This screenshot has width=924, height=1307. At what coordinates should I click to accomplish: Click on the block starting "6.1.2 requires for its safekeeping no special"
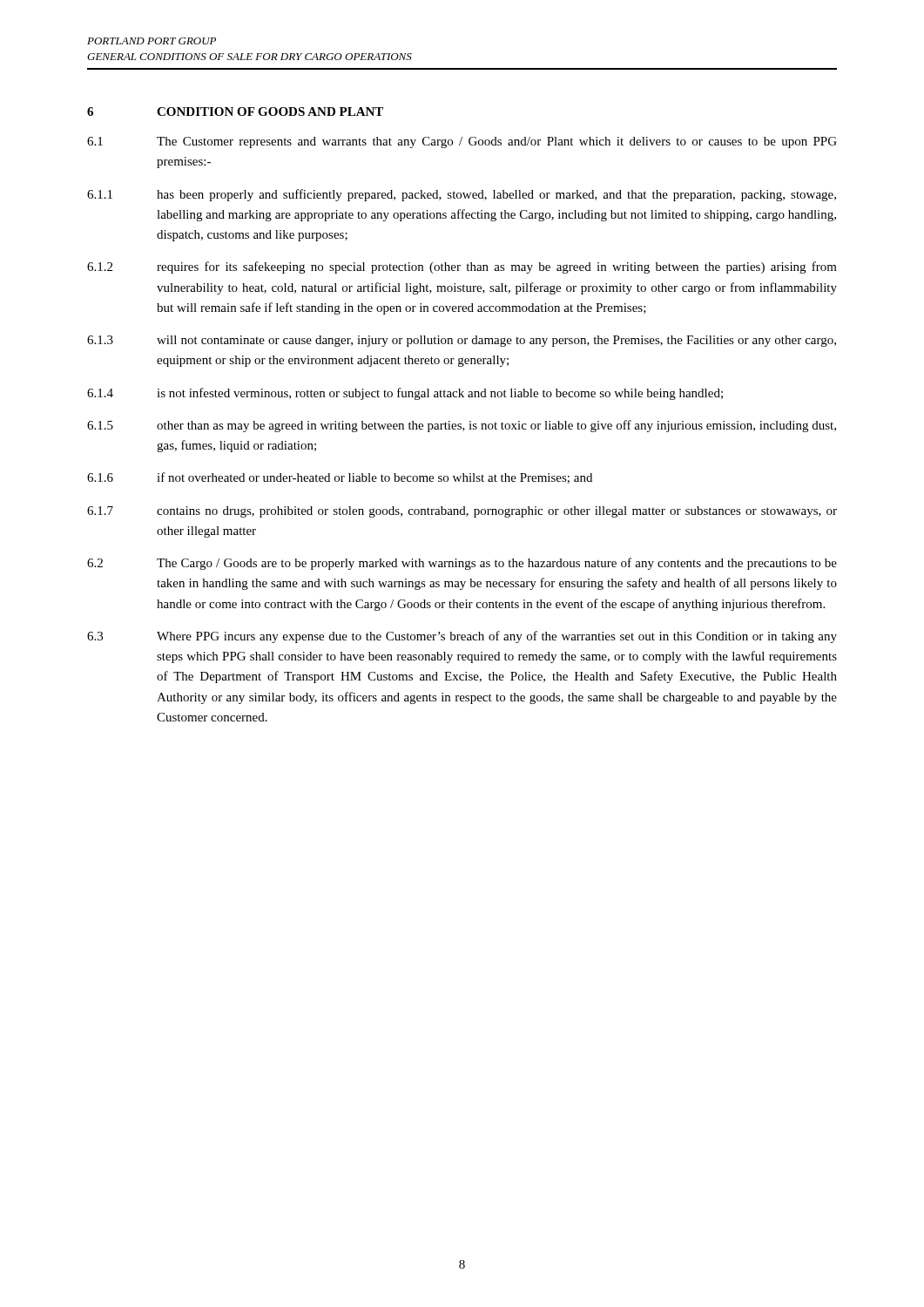pos(462,288)
